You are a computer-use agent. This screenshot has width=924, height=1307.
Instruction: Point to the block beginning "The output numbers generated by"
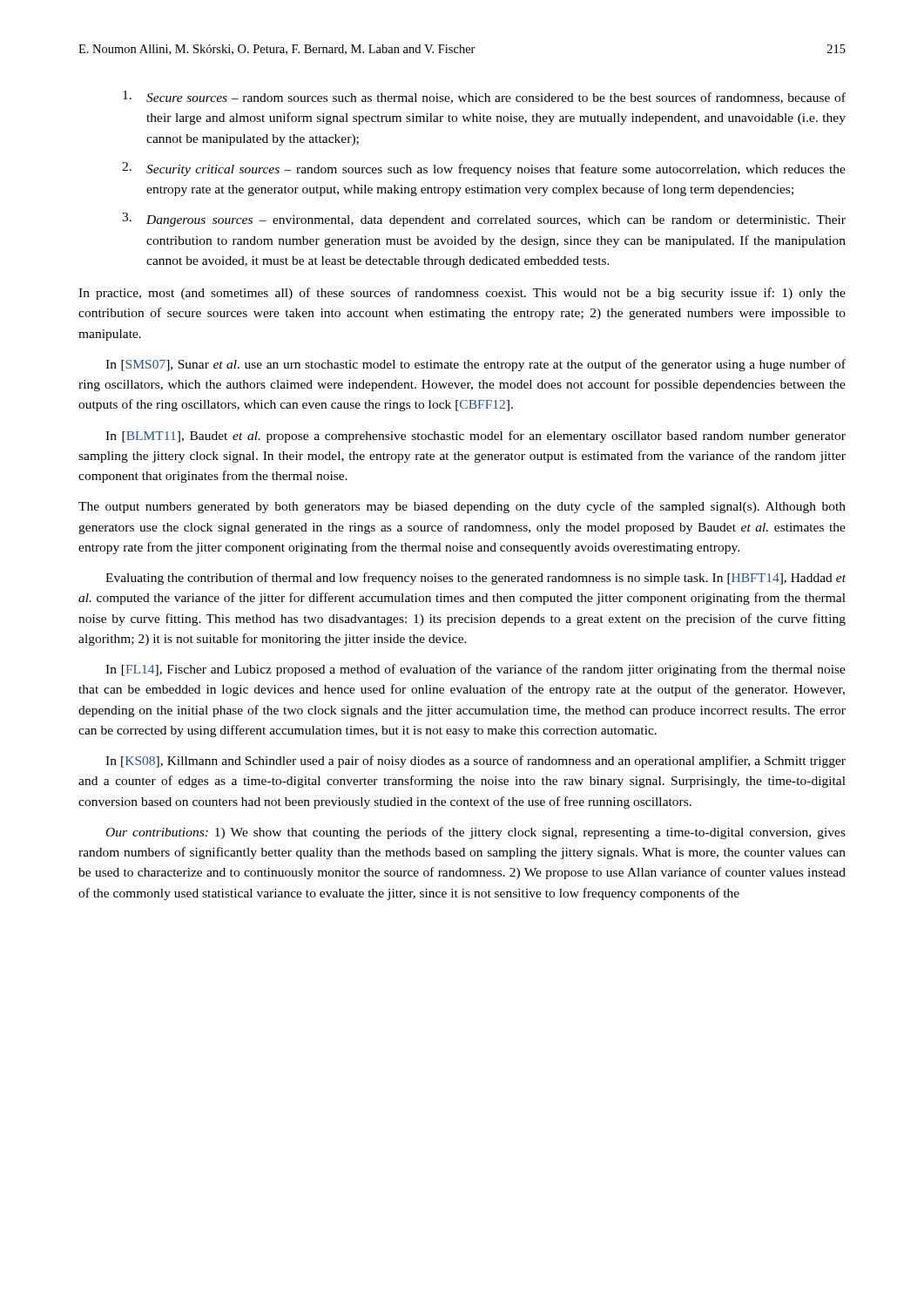pos(462,526)
